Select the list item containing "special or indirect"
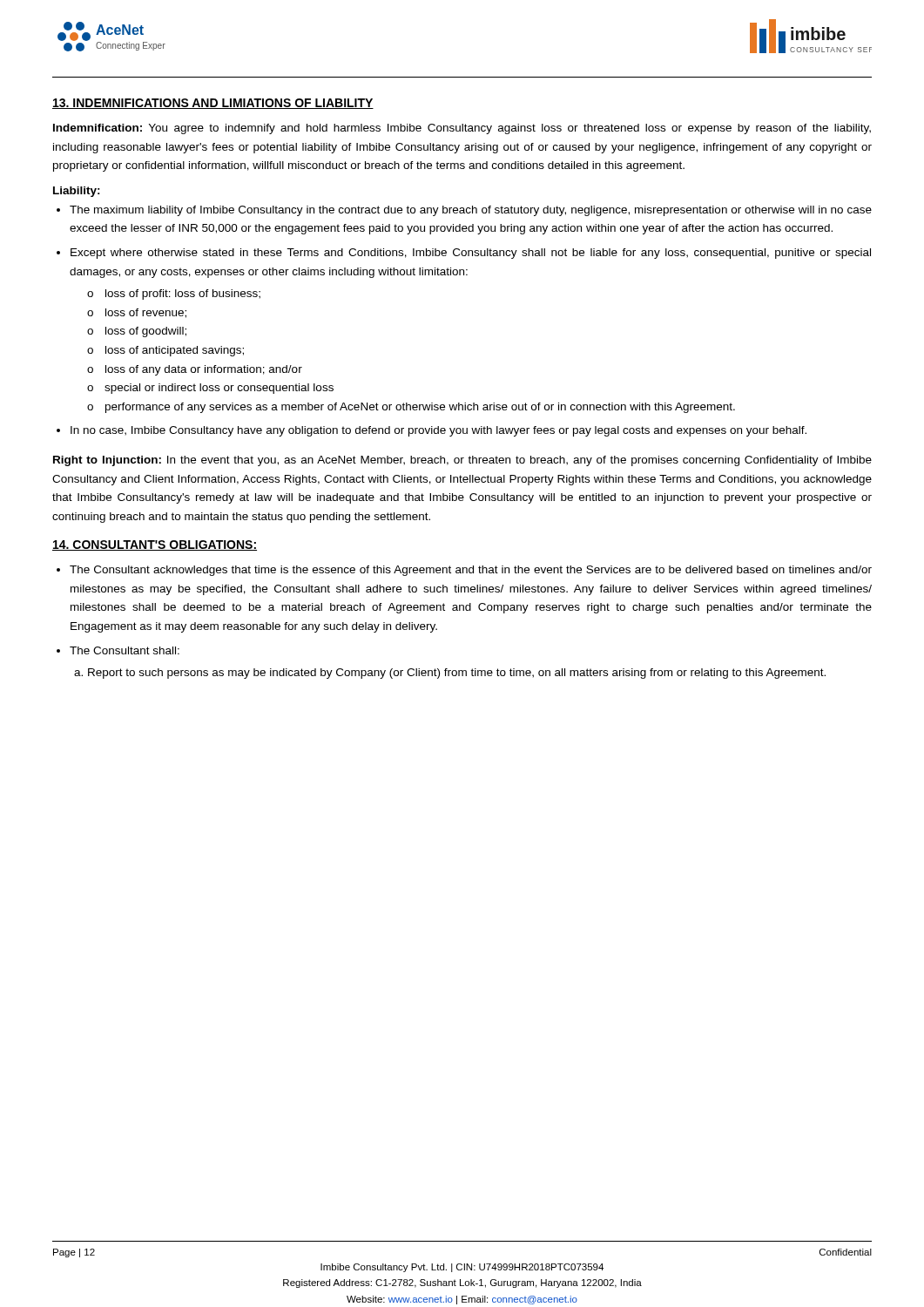This screenshot has height=1307, width=924. tap(219, 387)
